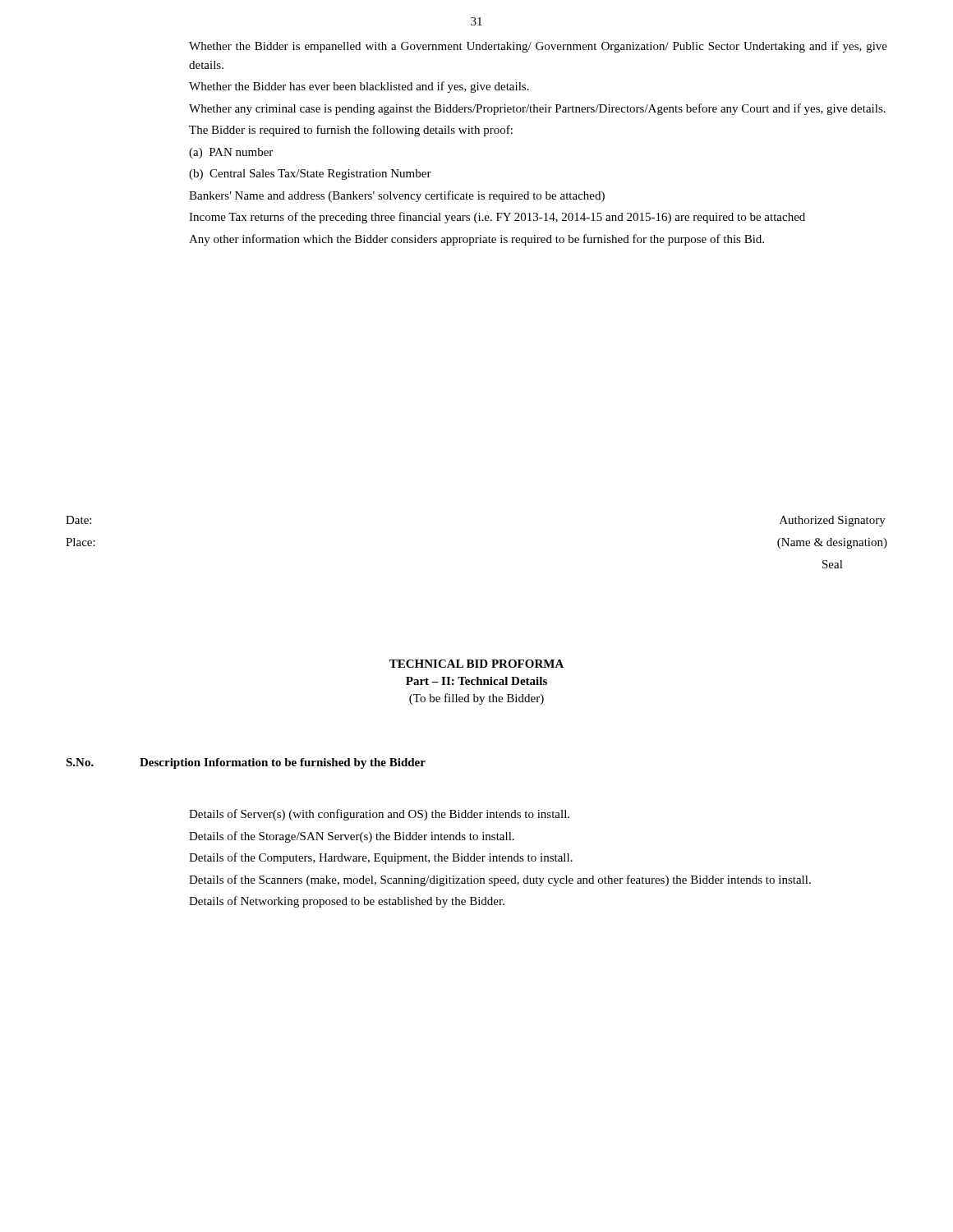Point to "Part – II: Technical Details"
The image size is (953, 1232).
point(476,681)
